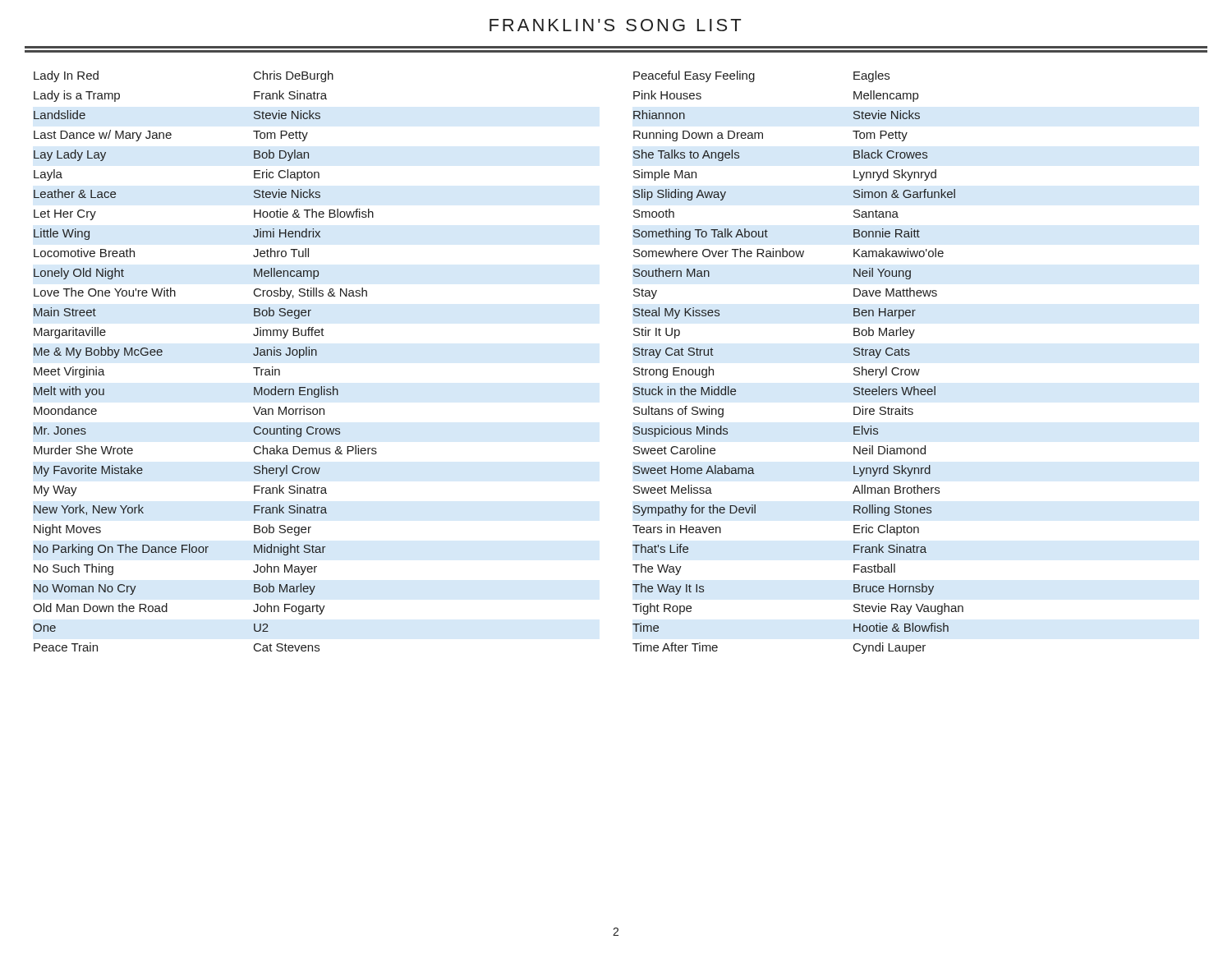The height and width of the screenshot is (953, 1232).
Task: Find the table that mentions "Peaceful Easy Feeling"
Action: click(903, 363)
